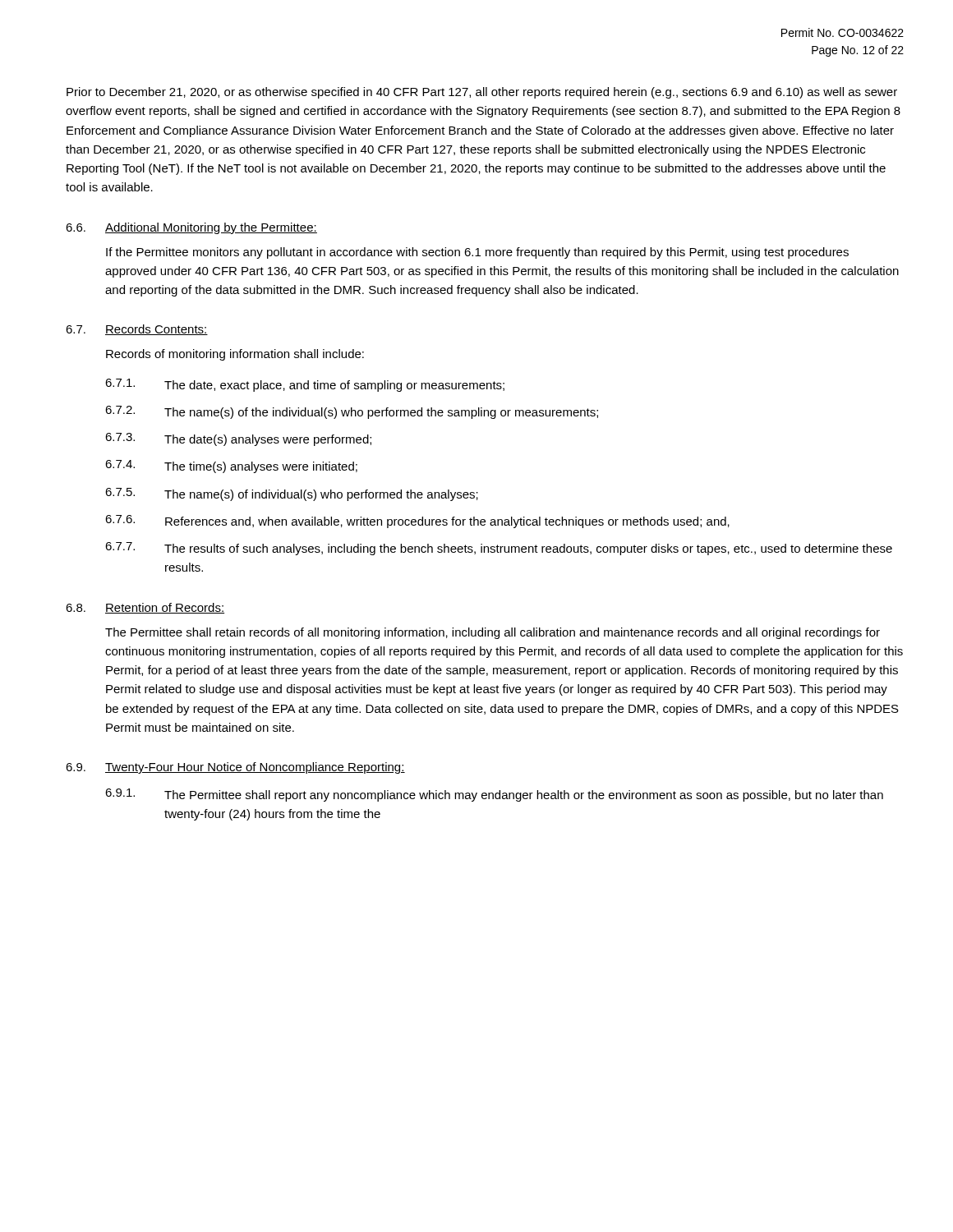
Task: Locate the list item containing "6.7.1. The date, exact place, and"
Action: (305, 384)
